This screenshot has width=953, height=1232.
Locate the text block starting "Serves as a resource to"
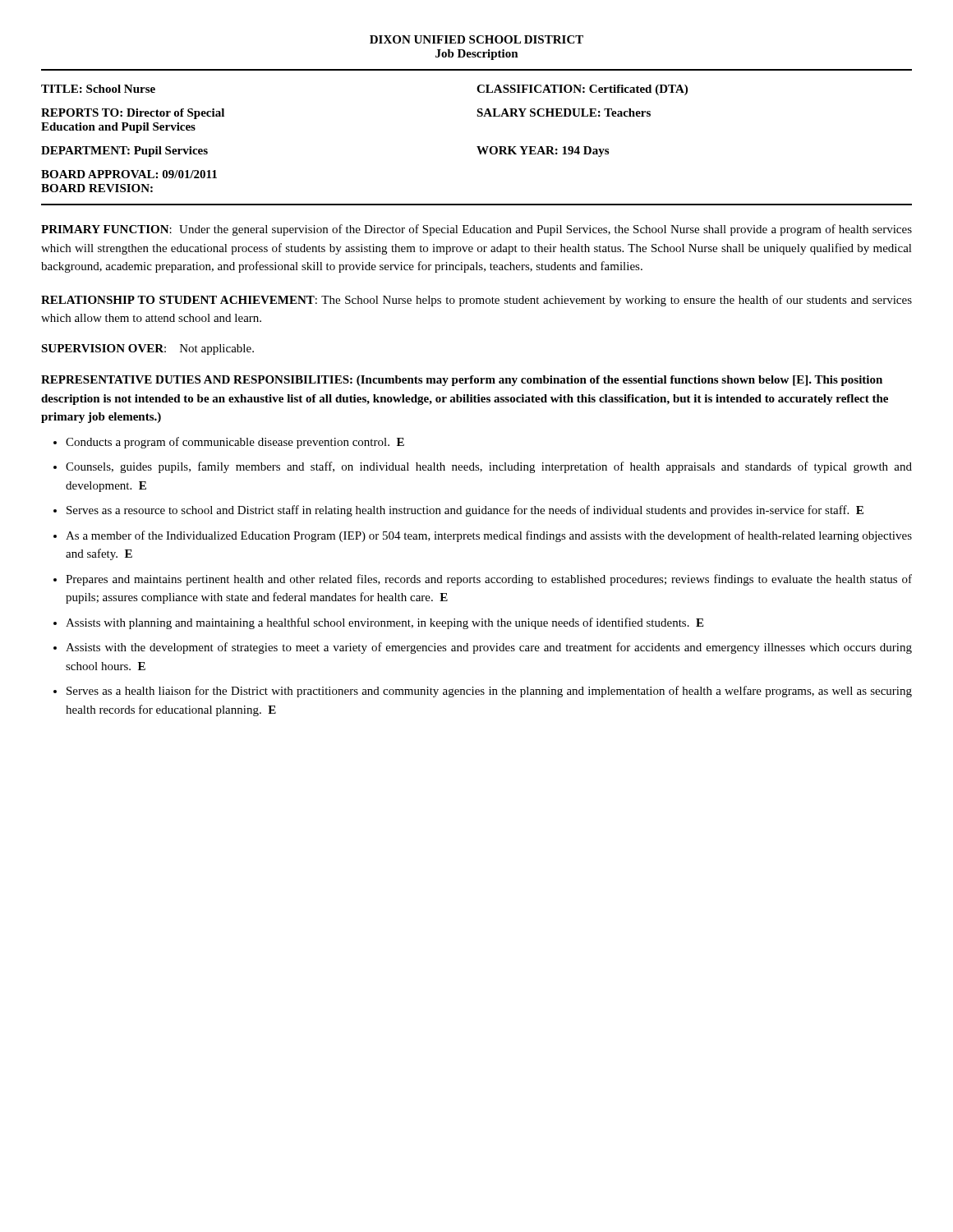[x=465, y=510]
